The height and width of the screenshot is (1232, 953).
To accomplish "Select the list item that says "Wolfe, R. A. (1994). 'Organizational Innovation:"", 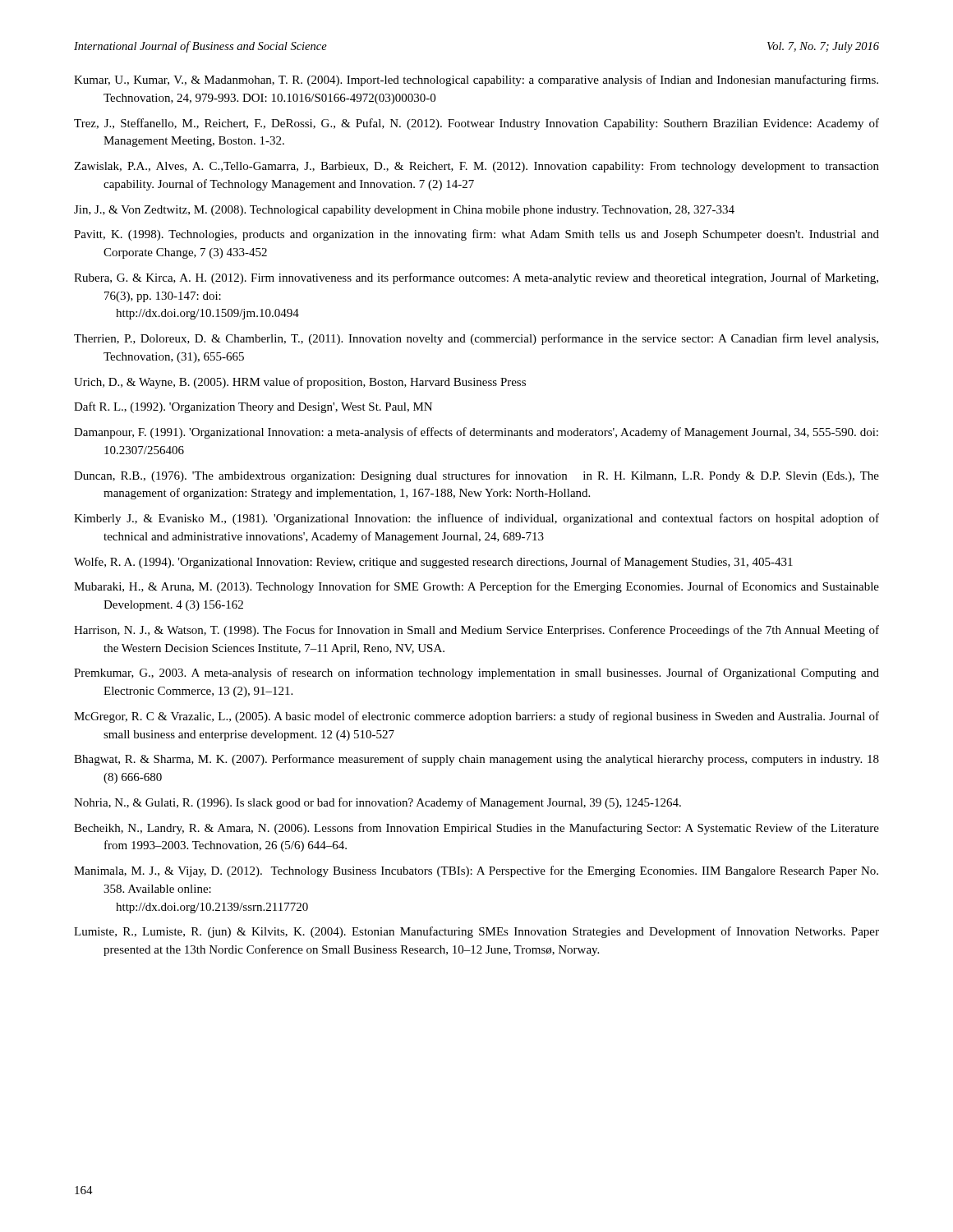I will coord(434,561).
